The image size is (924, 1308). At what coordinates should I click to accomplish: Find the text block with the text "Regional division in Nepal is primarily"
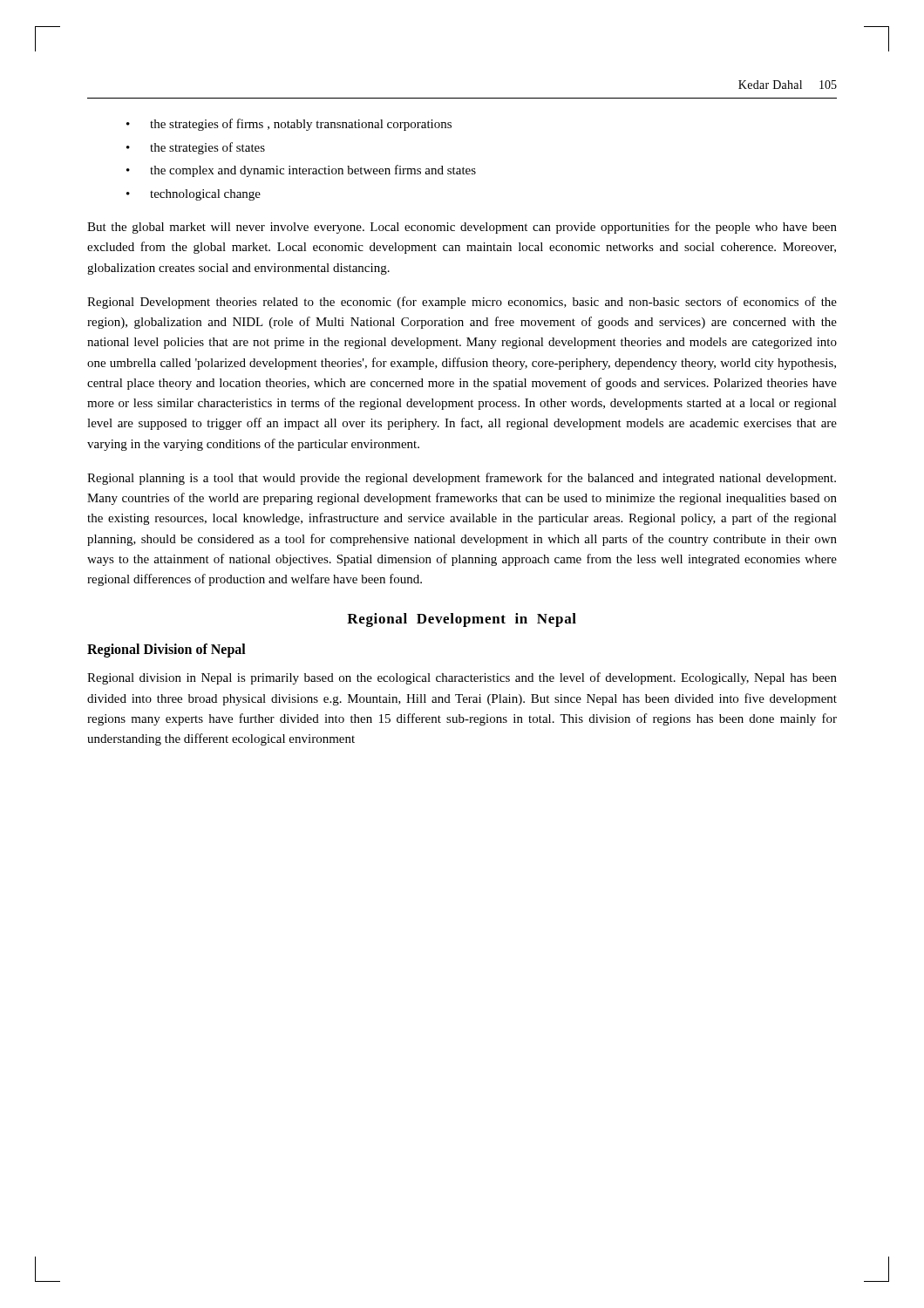pos(462,708)
